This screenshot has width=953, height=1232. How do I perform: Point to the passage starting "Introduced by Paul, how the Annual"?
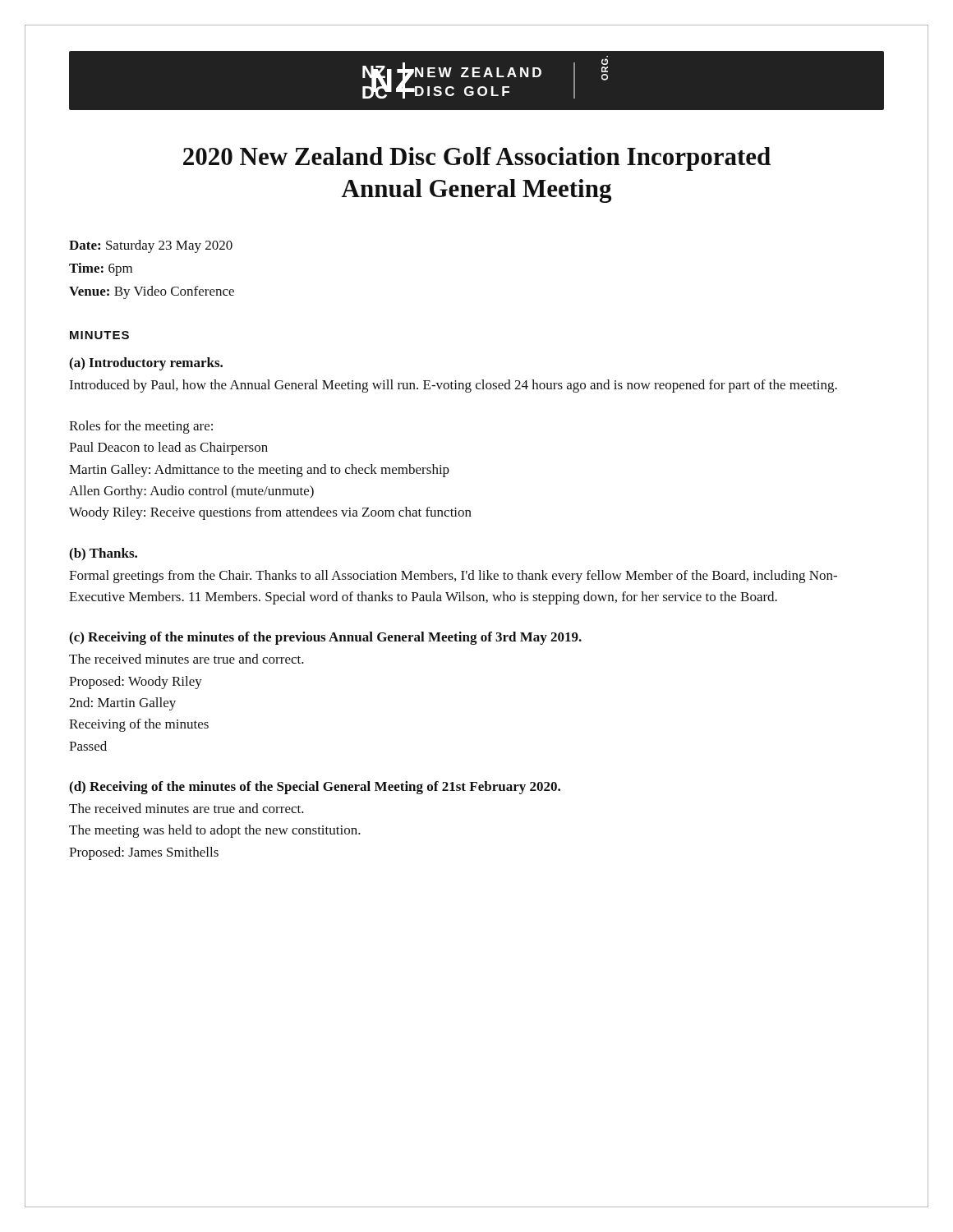click(453, 384)
